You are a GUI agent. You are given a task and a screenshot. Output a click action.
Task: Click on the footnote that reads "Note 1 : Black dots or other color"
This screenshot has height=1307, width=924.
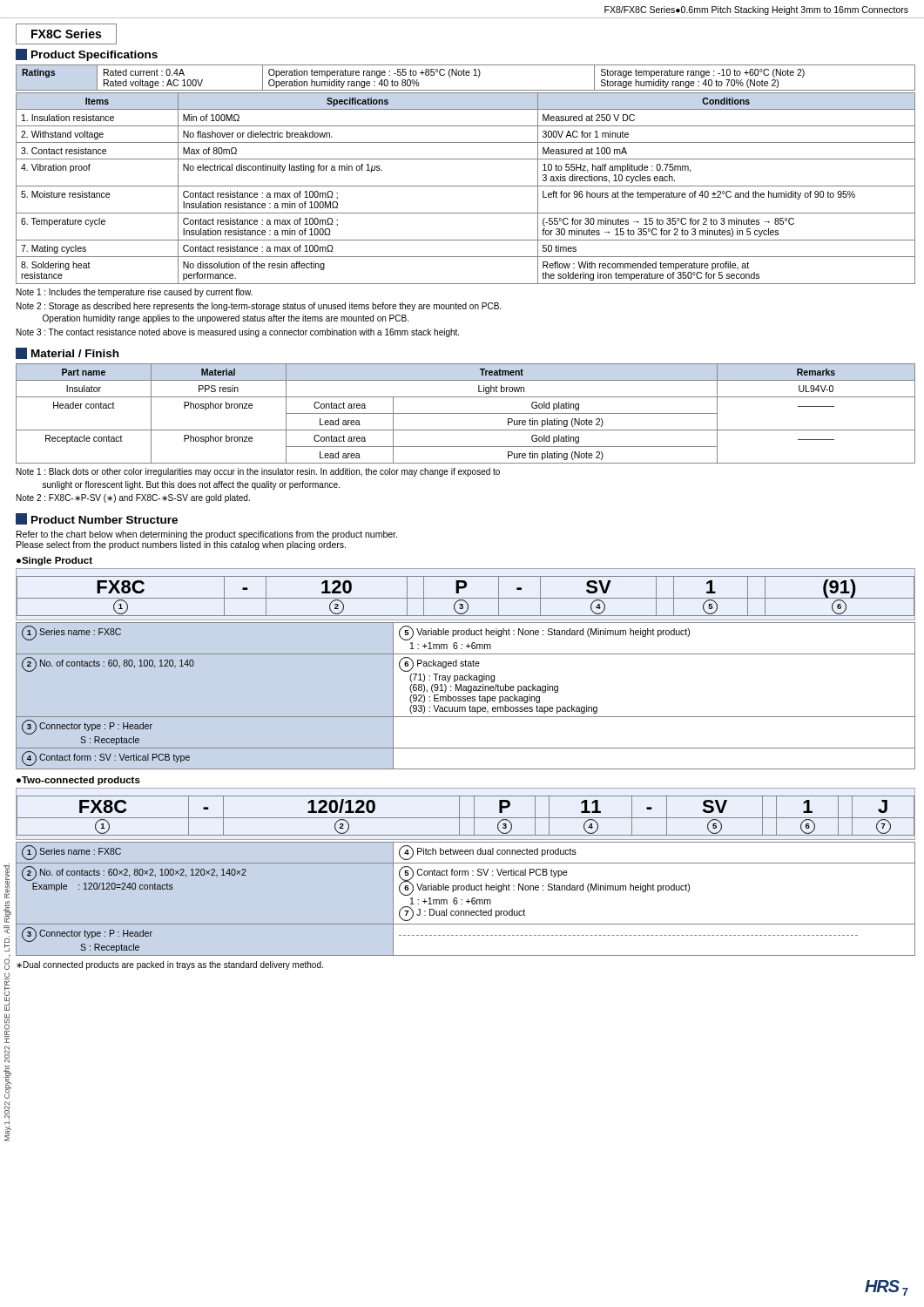pos(258,478)
